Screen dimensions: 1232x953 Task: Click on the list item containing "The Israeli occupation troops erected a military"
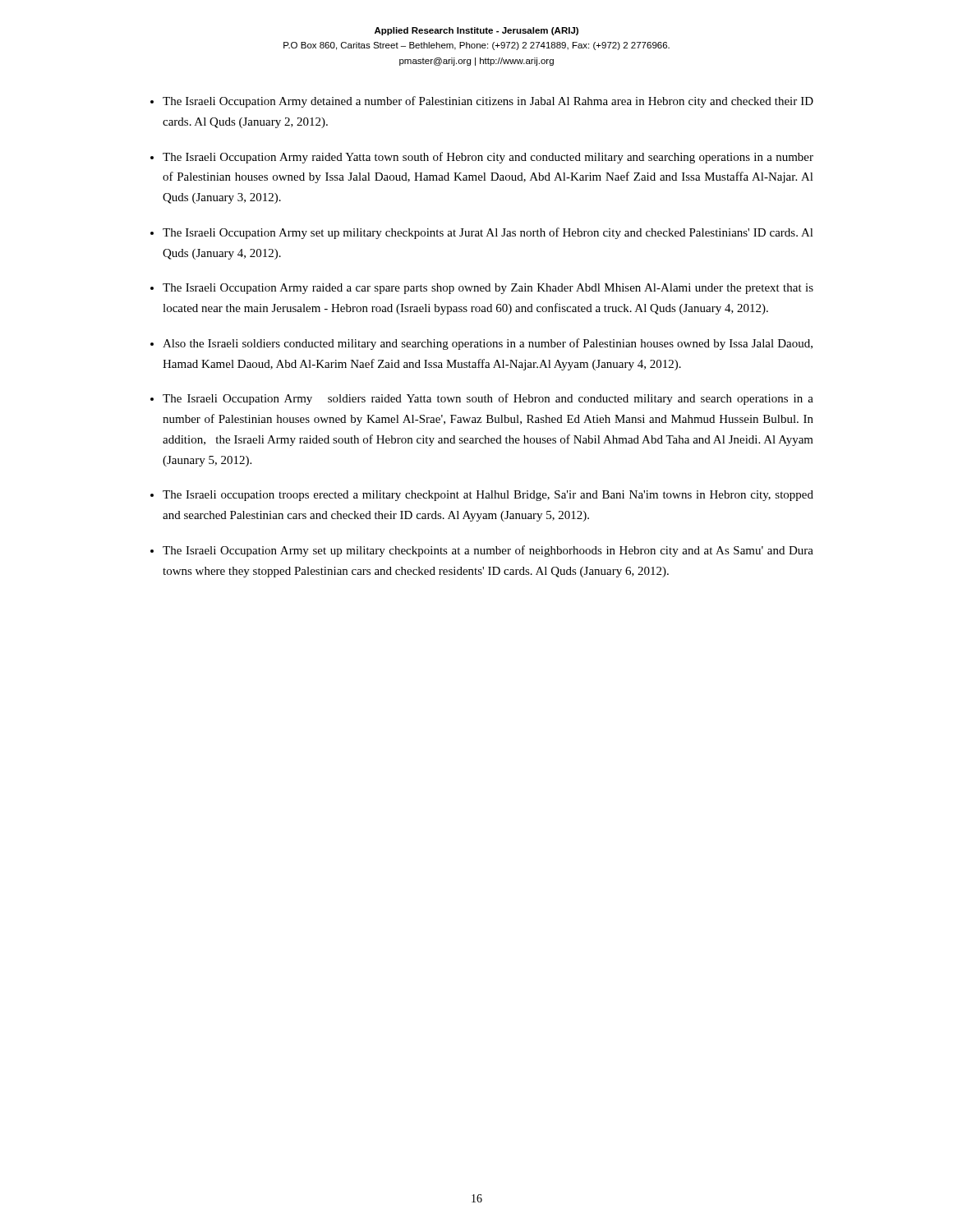point(488,505)
